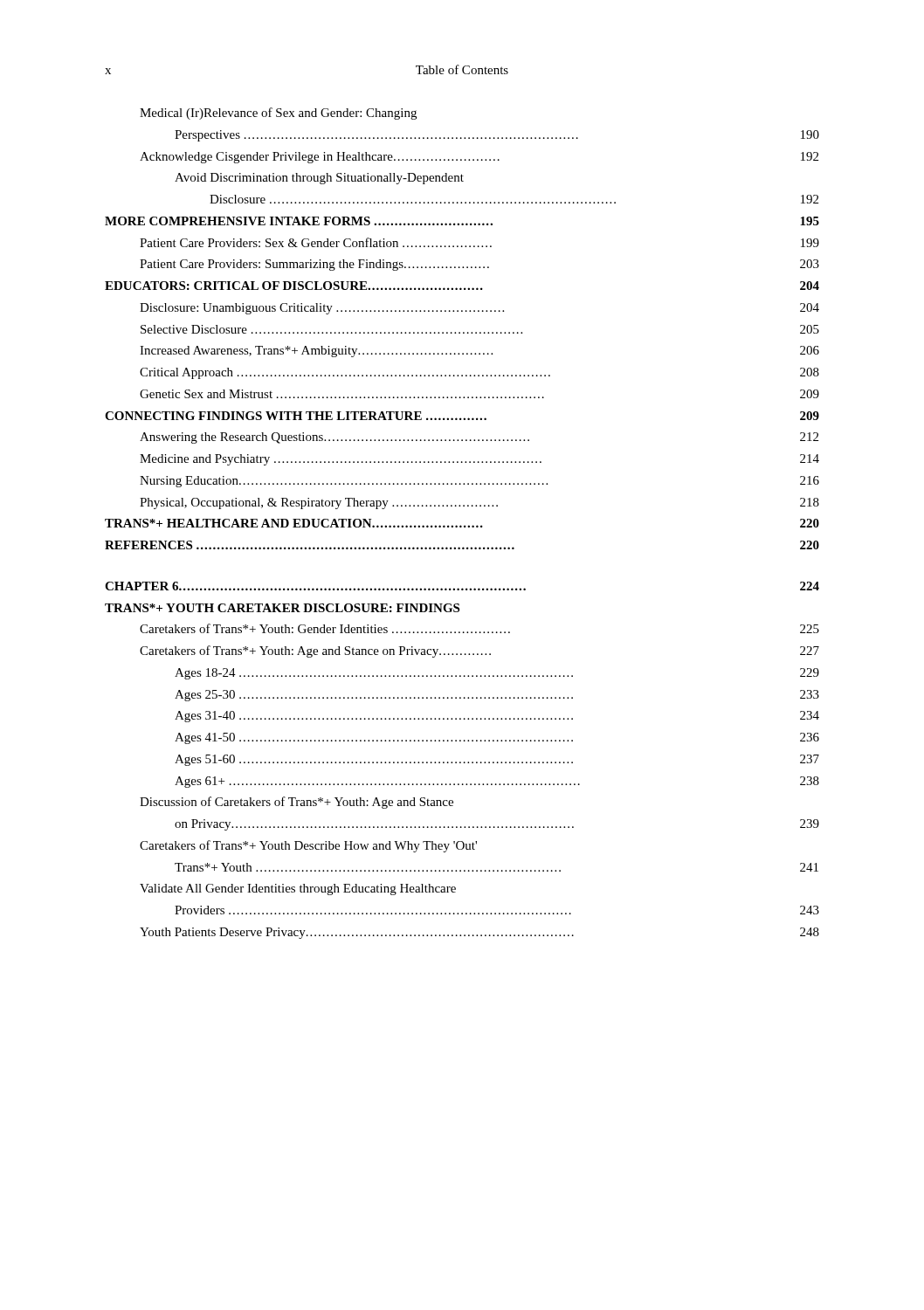Where is the passage that starts "Medical (Ir)Relevance of Sex and Gender:"?
The height and width of the screenshot is (1310, 924).
[x=278, y=114]
